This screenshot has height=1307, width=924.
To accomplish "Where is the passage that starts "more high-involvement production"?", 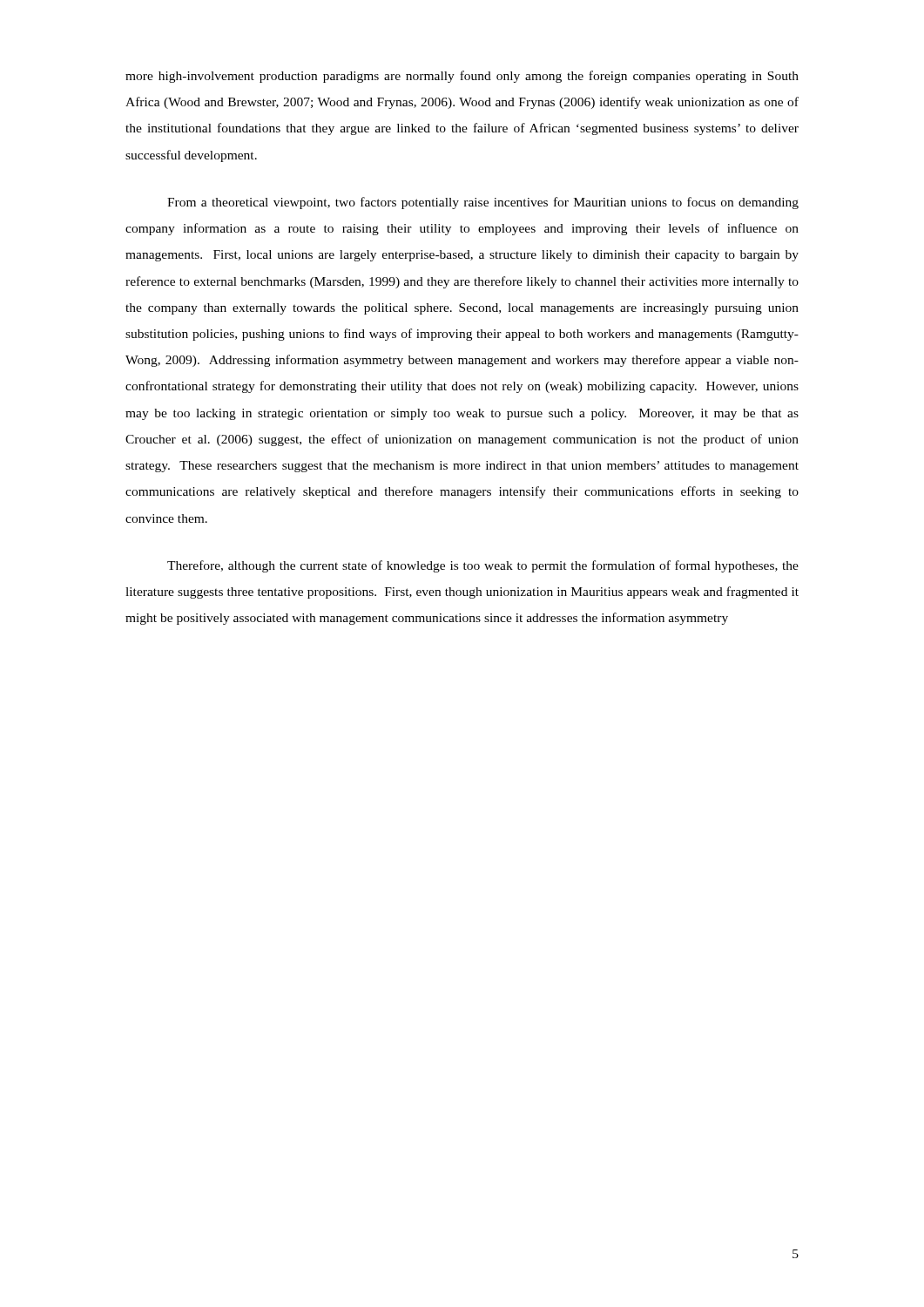I will [462, 115].
